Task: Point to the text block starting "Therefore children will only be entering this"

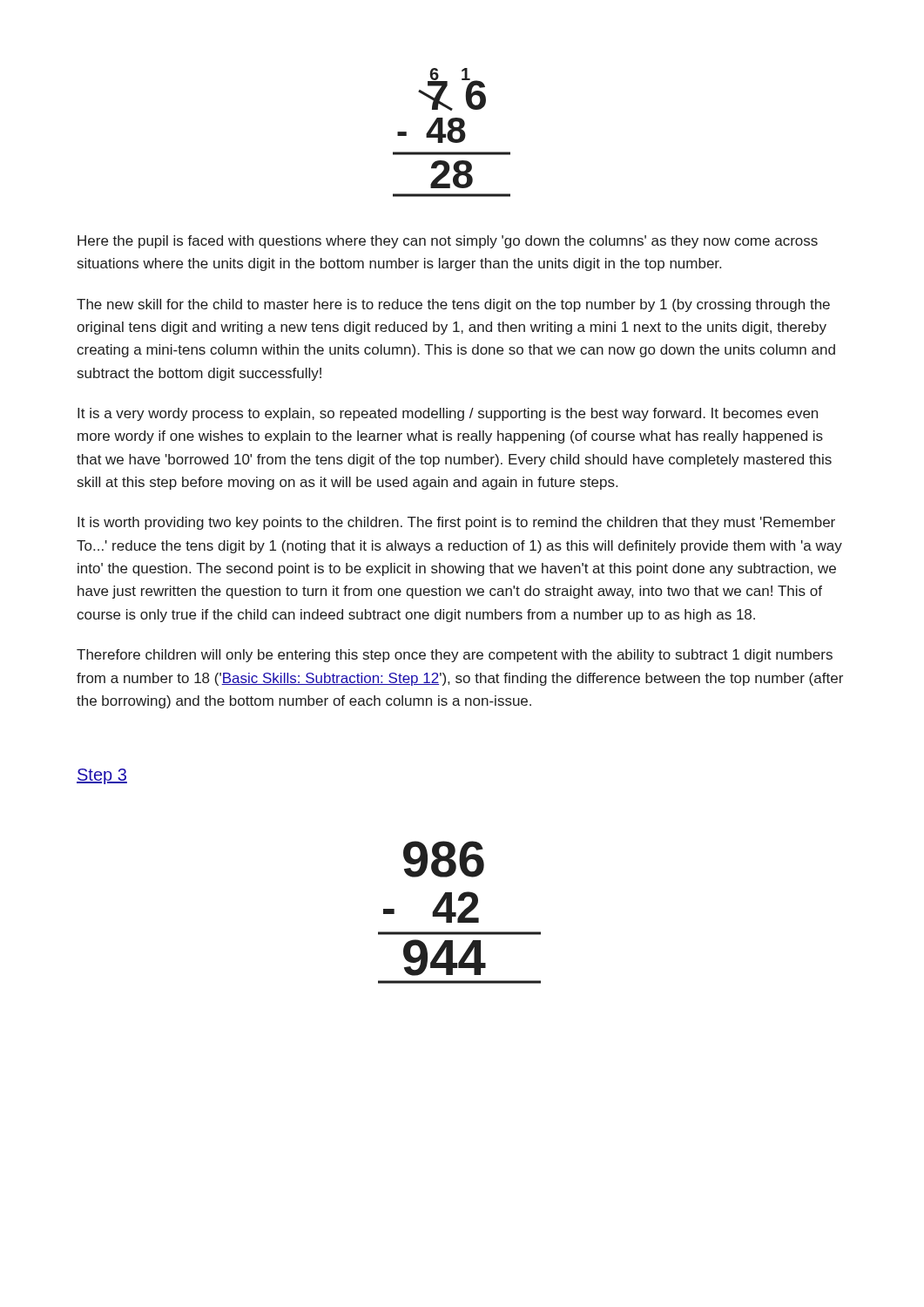Action: click(x=460, y=678)
